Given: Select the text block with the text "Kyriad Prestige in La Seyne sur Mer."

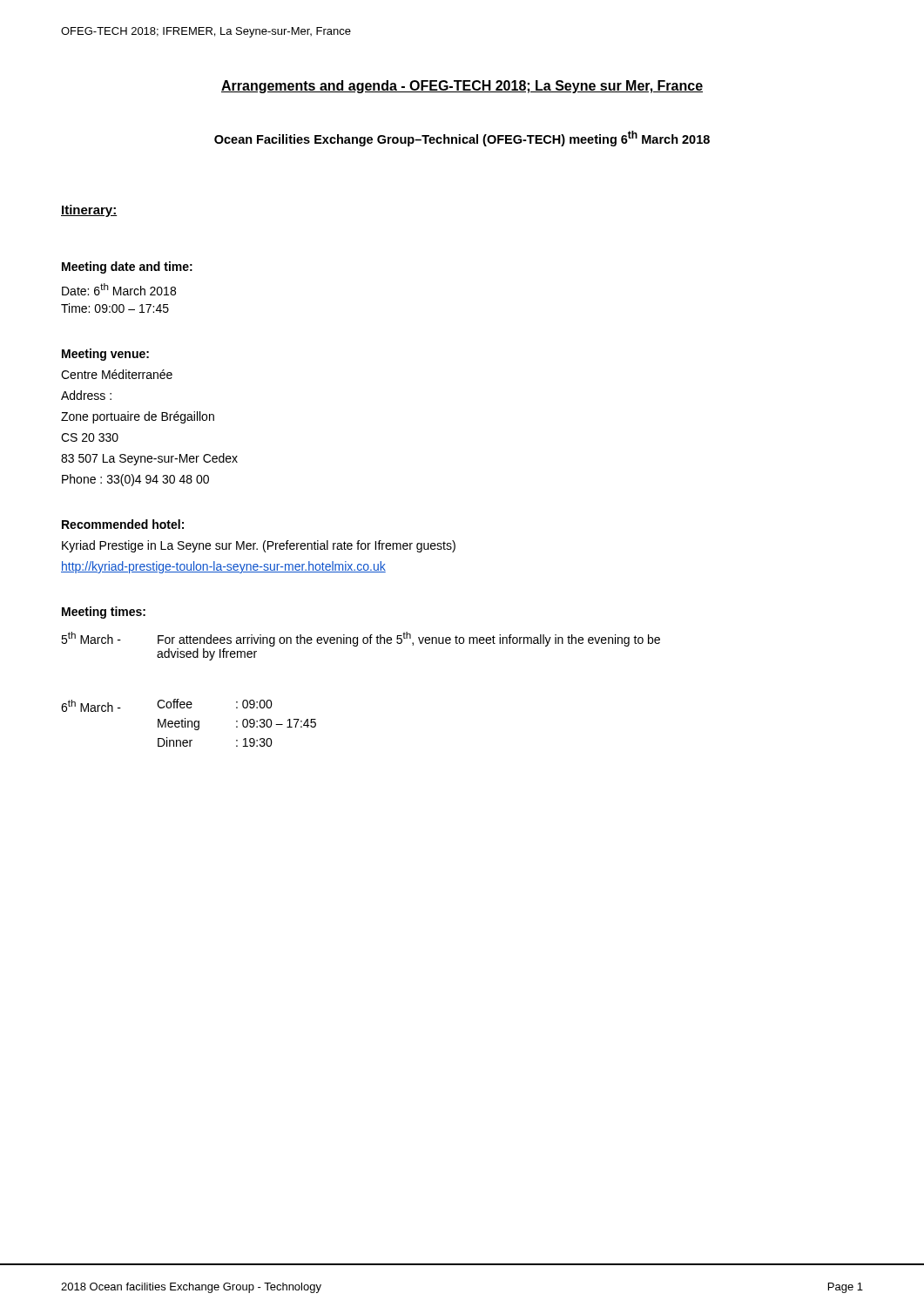Looking at the screenshot, I should 258,545.
